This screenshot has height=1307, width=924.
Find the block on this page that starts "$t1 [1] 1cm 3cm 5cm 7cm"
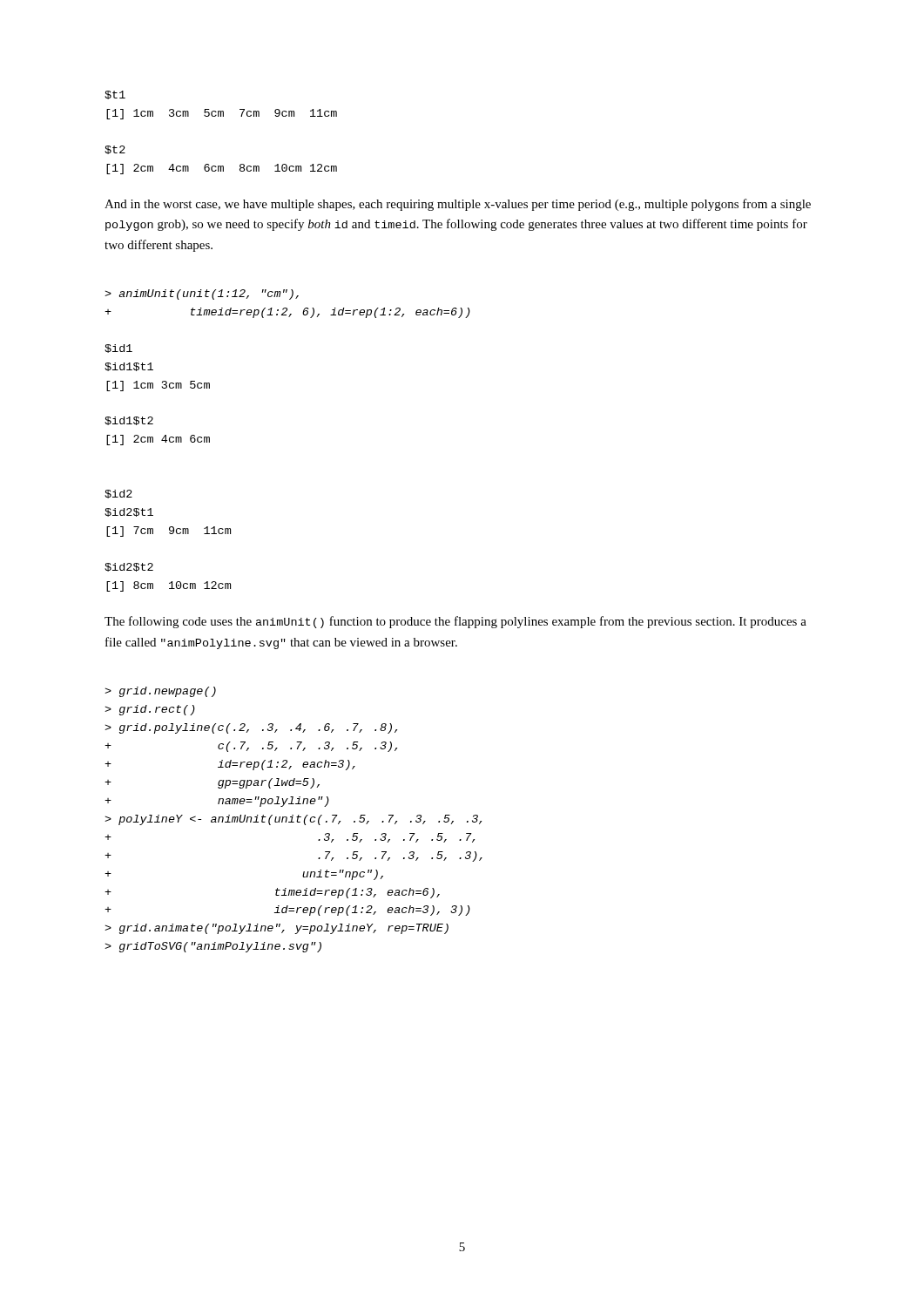(x=115, y=95)
